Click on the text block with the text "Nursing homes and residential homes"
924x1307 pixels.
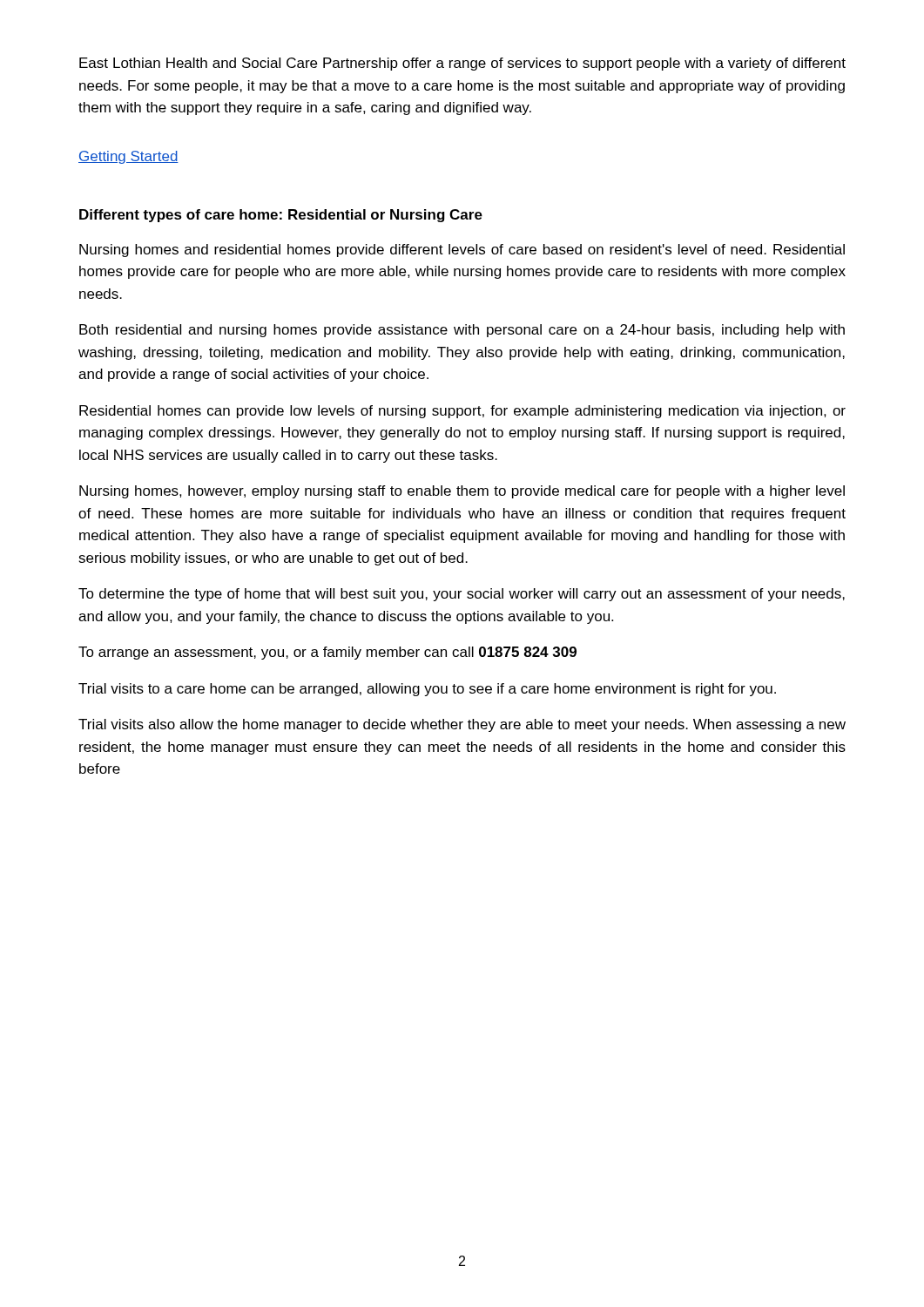tap(462, 271)
